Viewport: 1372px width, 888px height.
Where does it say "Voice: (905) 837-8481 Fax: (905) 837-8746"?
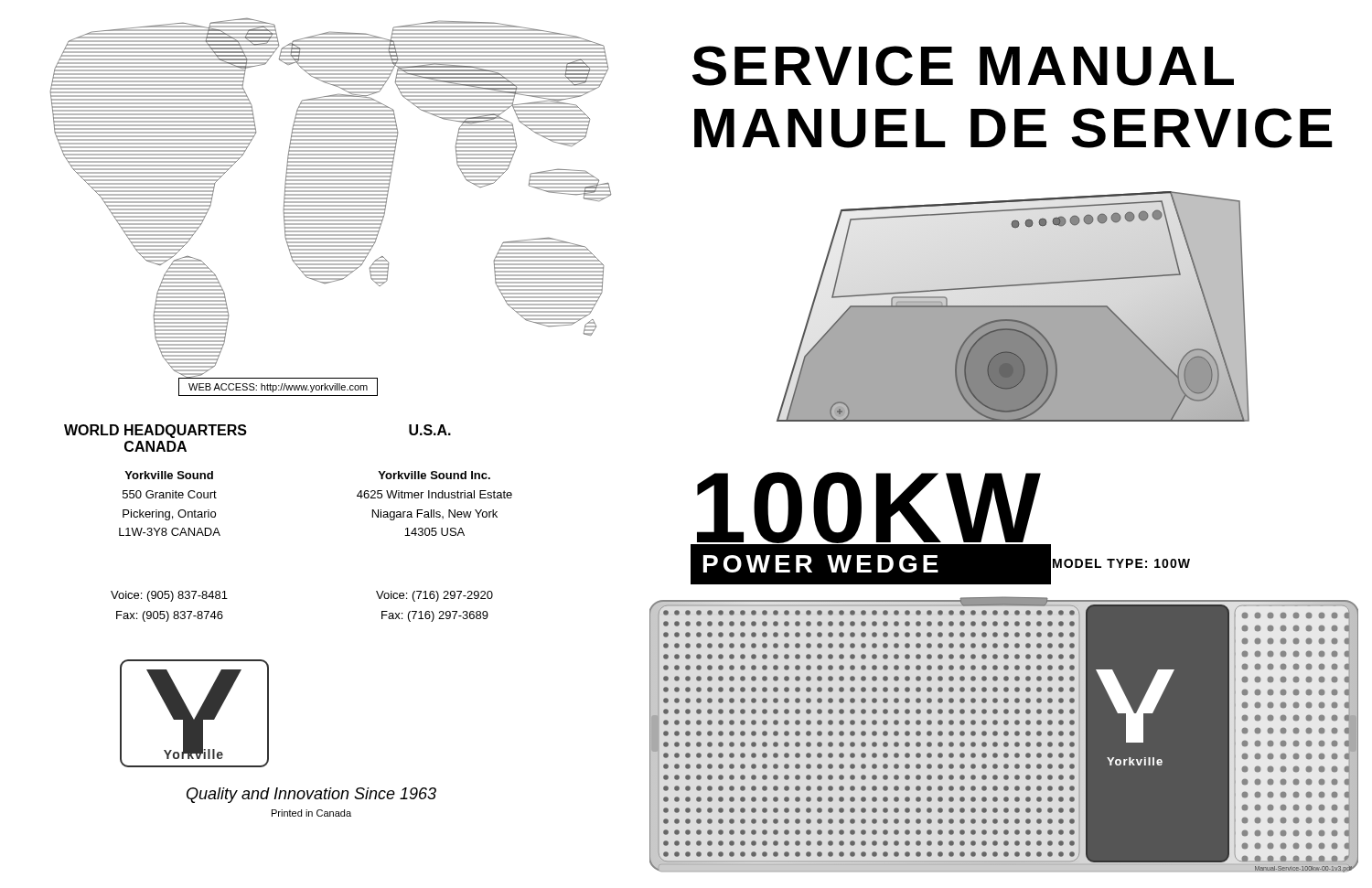point(169,605)
